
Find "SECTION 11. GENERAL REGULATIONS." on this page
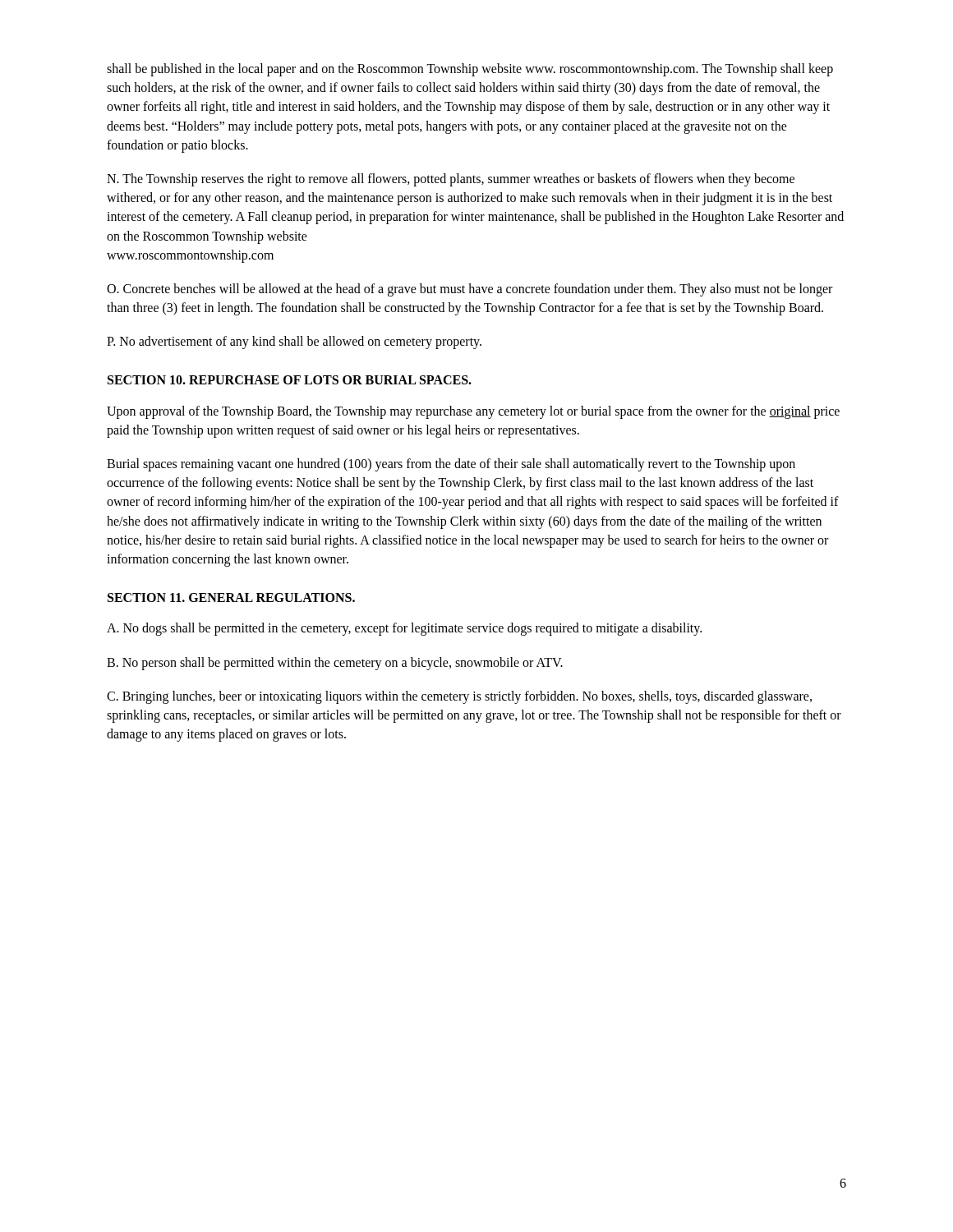click(x=231, y=598)
